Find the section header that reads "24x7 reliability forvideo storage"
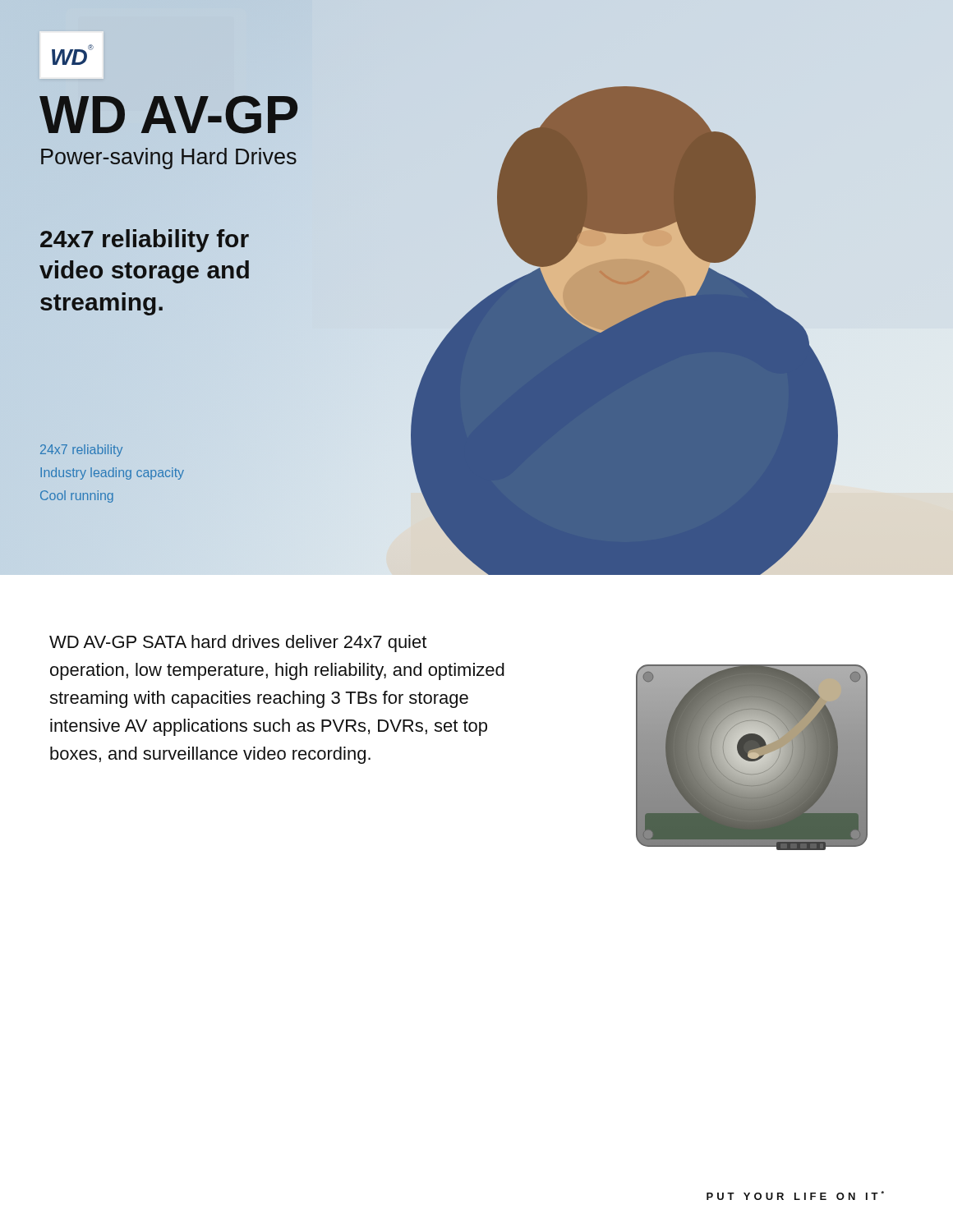 (171, 271)
